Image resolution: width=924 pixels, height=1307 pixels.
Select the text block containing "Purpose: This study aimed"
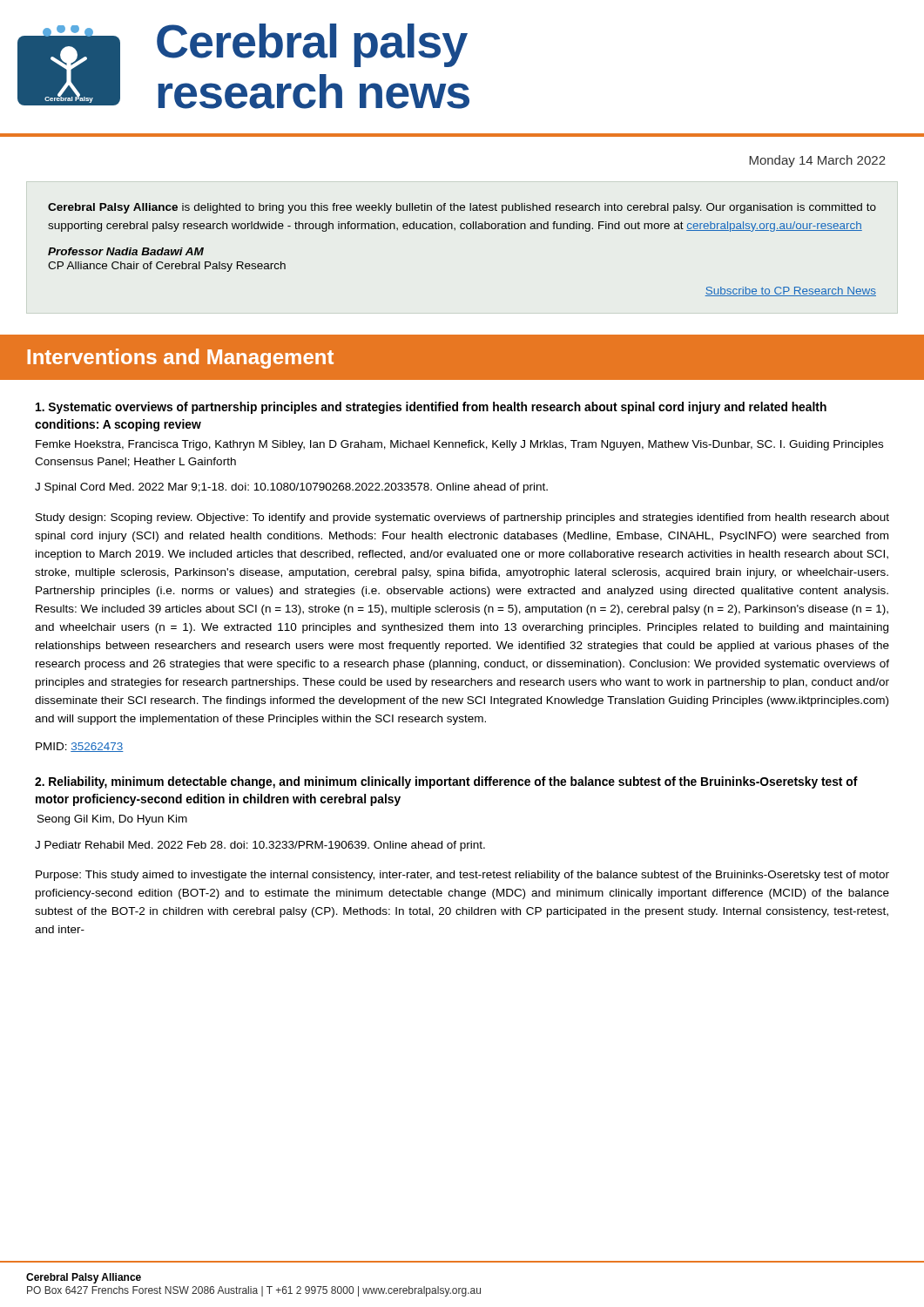462,902
